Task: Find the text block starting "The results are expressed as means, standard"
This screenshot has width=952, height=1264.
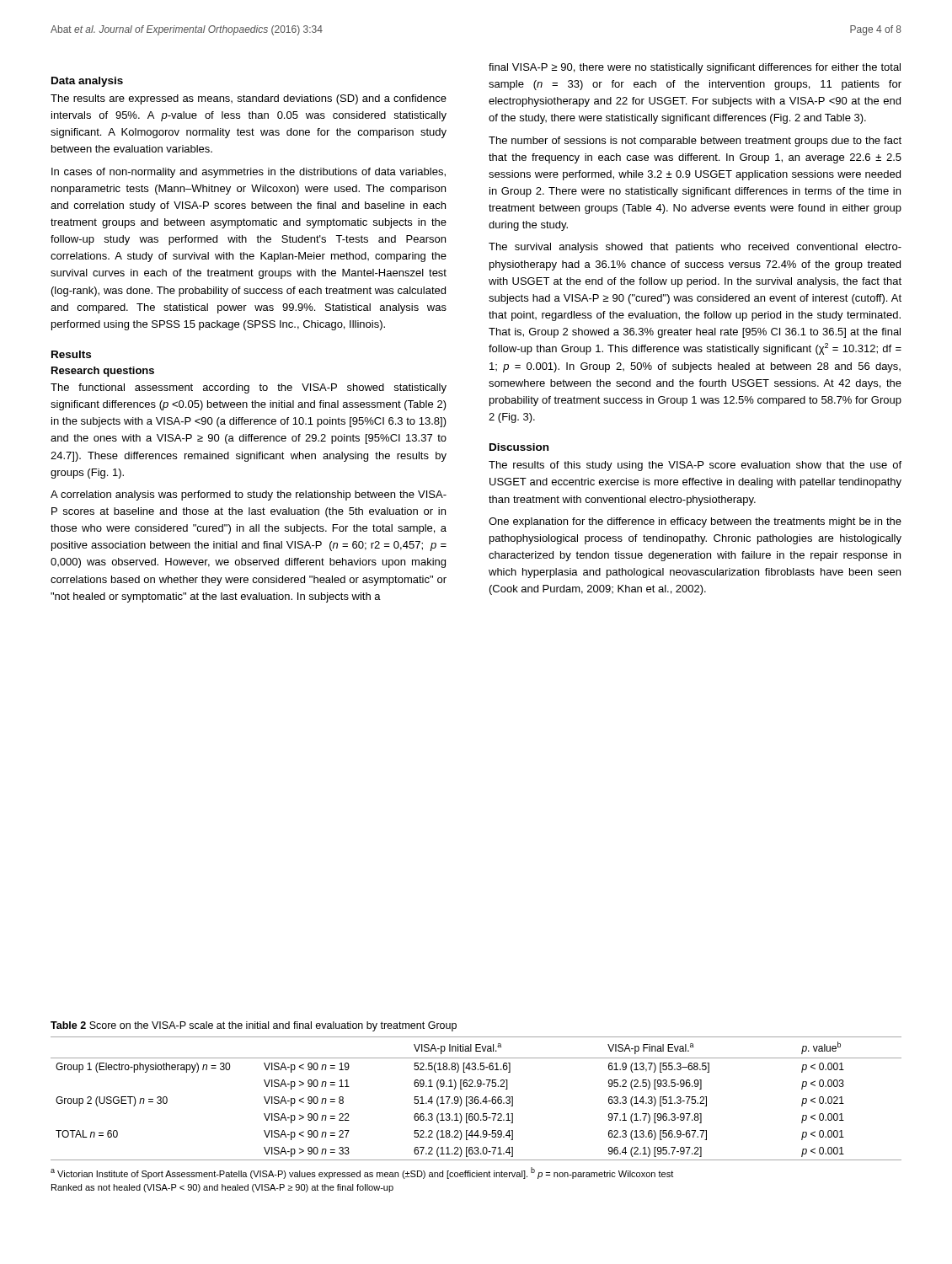Action: [x=249, y=124]
